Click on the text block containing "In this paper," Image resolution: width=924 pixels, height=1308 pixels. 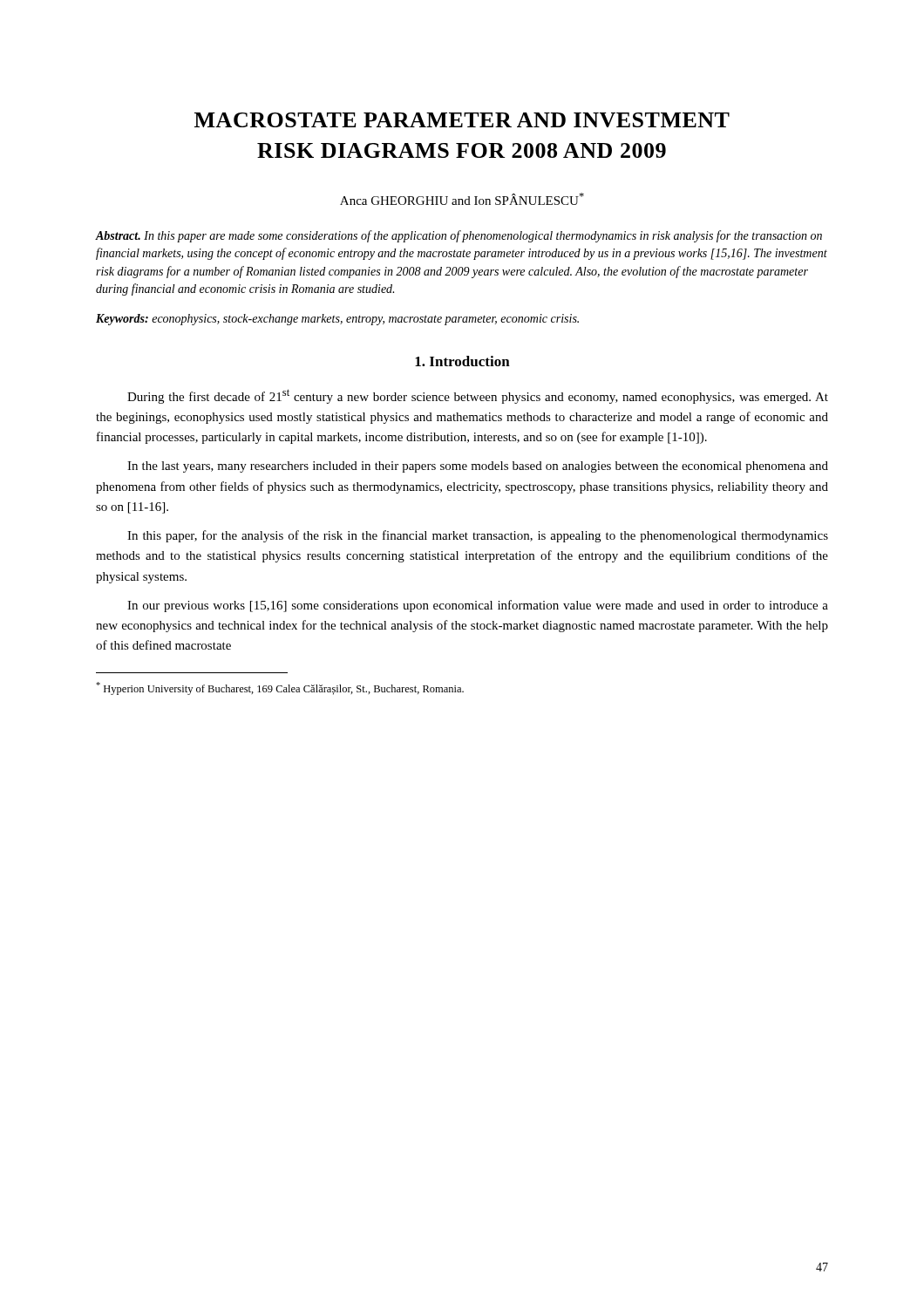(x=462, y=556)
